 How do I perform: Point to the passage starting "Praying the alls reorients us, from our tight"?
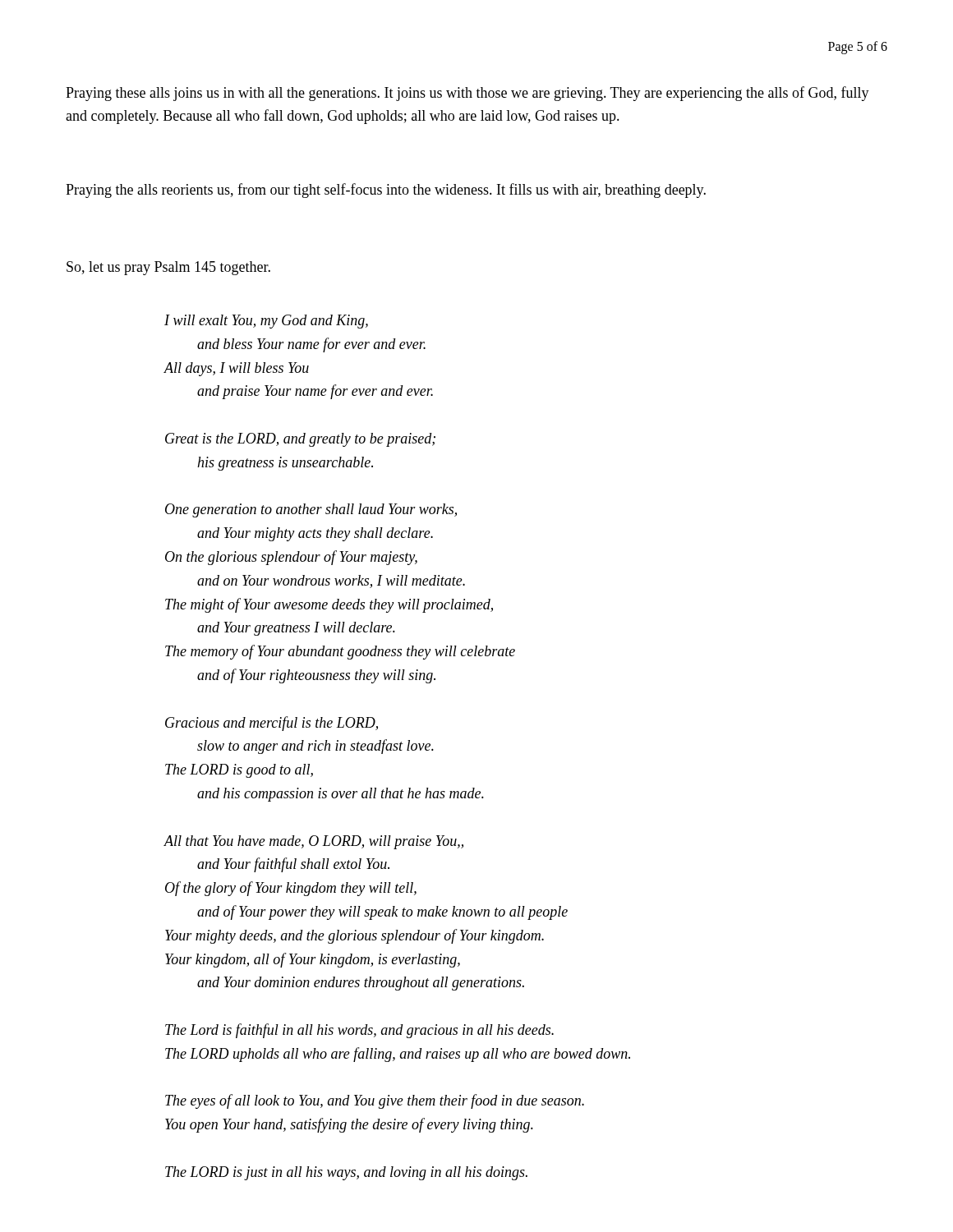pyautogui.click(x=386, y=190)
